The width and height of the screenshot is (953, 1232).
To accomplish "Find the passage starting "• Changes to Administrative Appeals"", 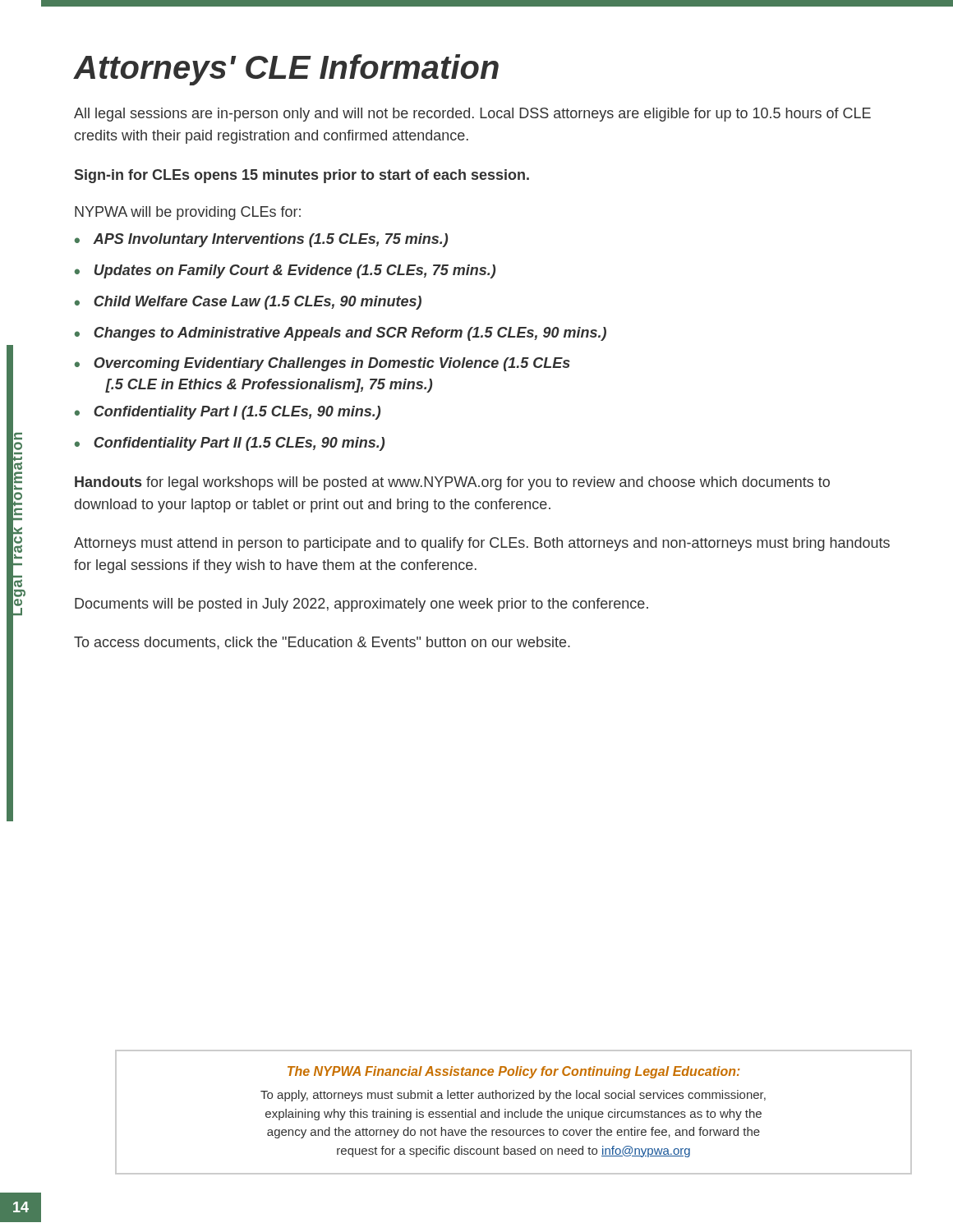I will click(485, 335).
